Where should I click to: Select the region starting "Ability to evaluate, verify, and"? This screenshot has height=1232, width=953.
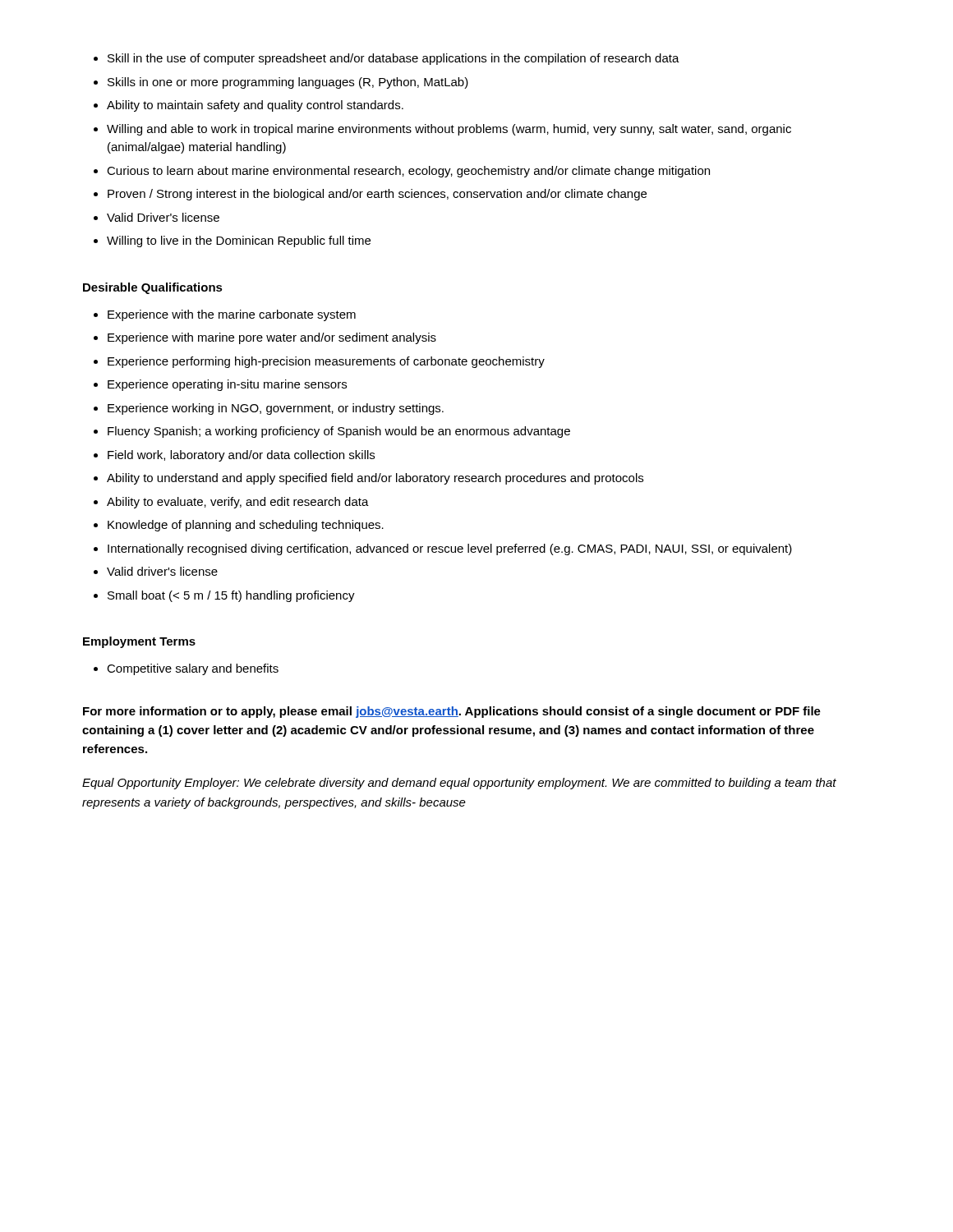coord(238,503)
